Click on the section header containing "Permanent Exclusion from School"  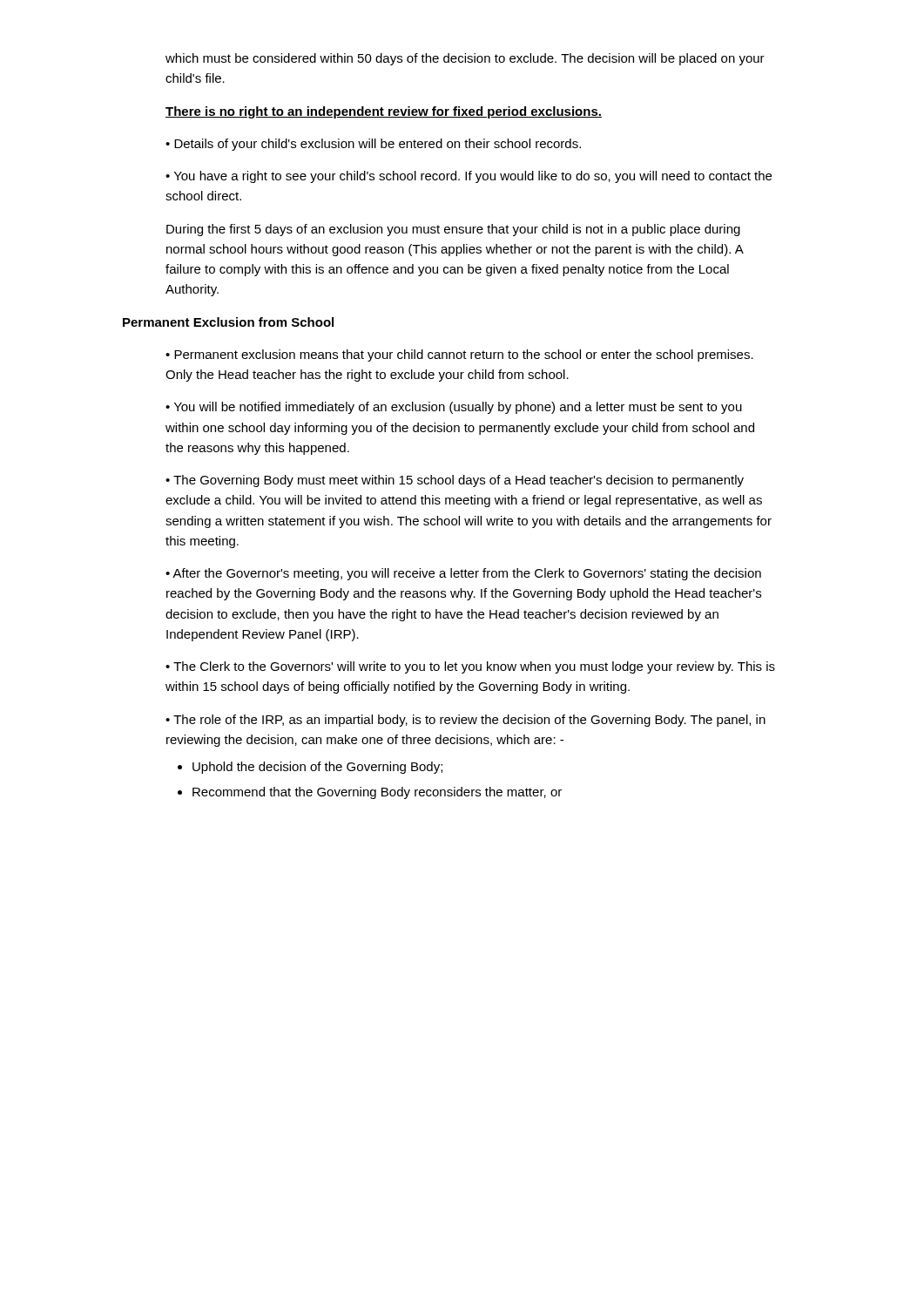(228, 322)
